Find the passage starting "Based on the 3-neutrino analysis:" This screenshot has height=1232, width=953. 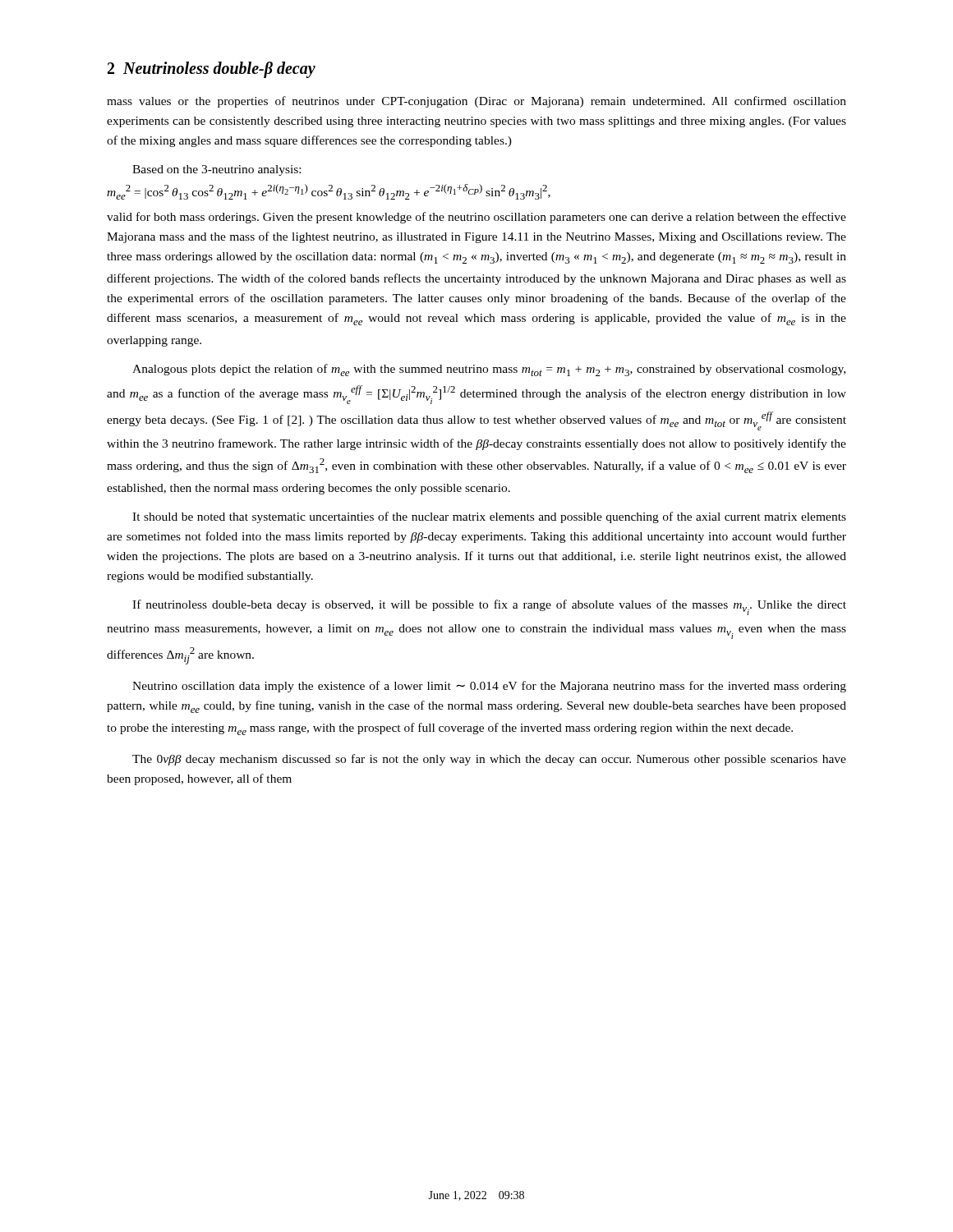click(x=217, y=168)
